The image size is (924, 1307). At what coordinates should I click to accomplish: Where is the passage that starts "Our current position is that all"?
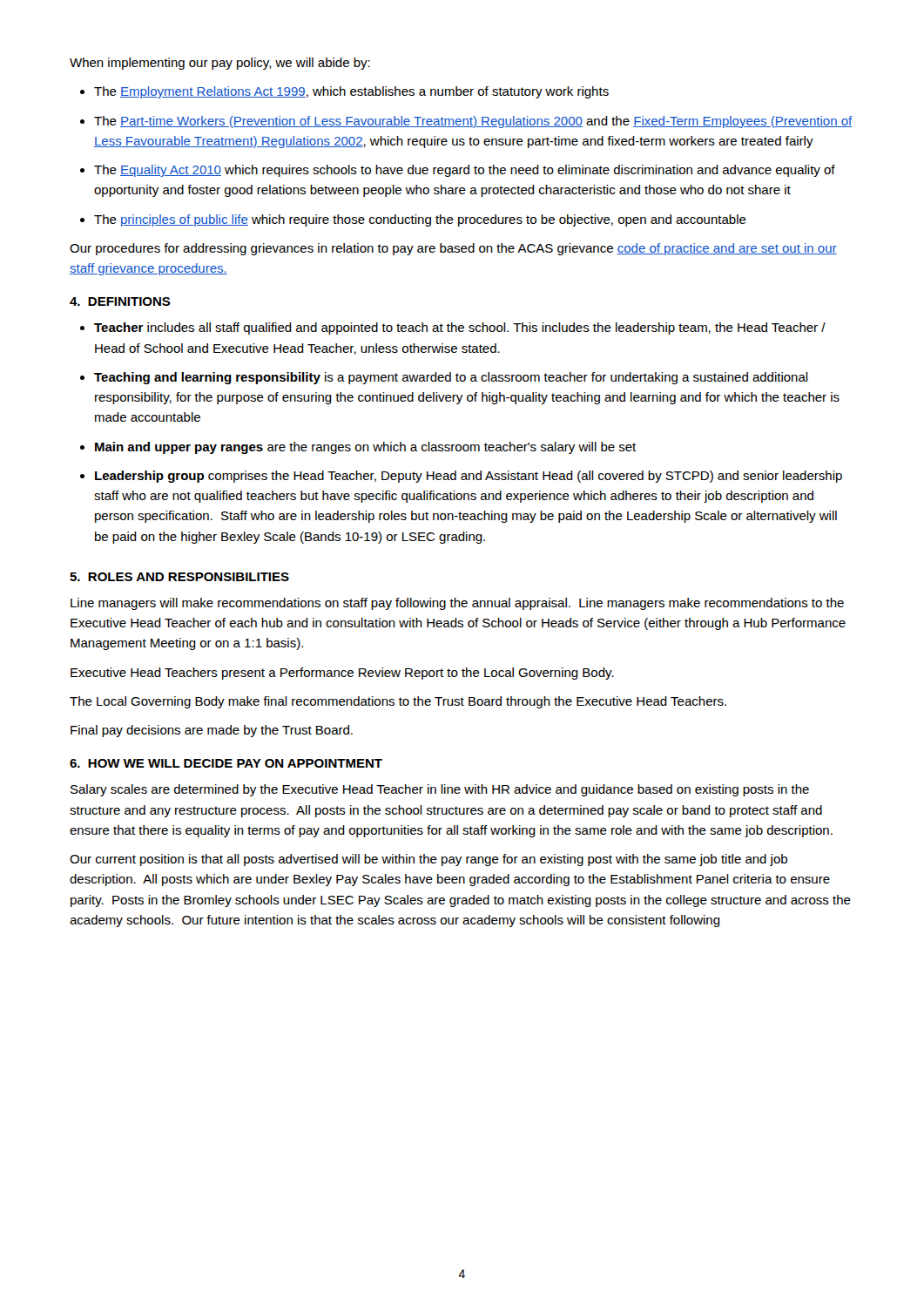460,889
